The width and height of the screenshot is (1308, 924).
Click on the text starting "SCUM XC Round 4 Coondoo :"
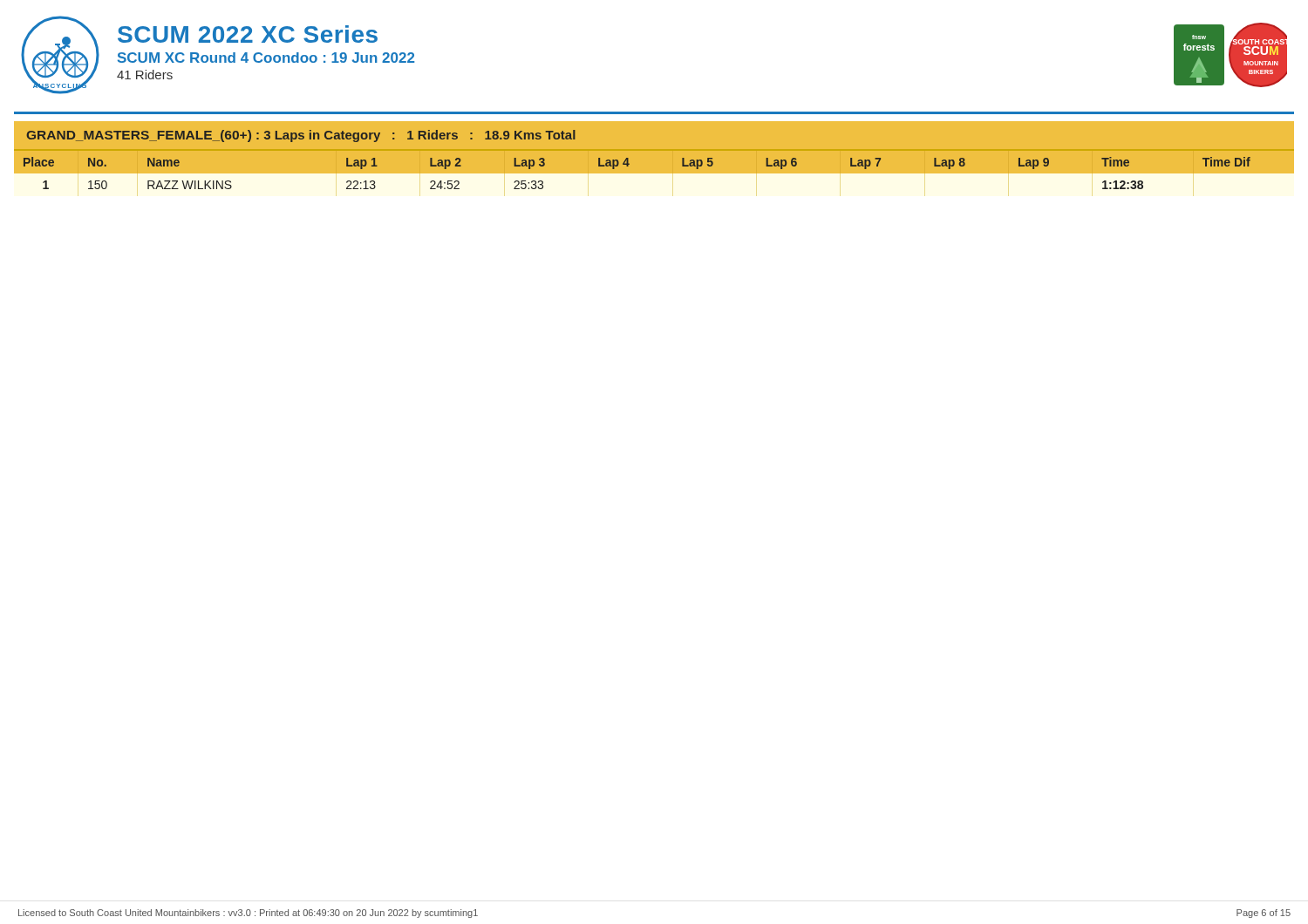click(x=266, y=58)
